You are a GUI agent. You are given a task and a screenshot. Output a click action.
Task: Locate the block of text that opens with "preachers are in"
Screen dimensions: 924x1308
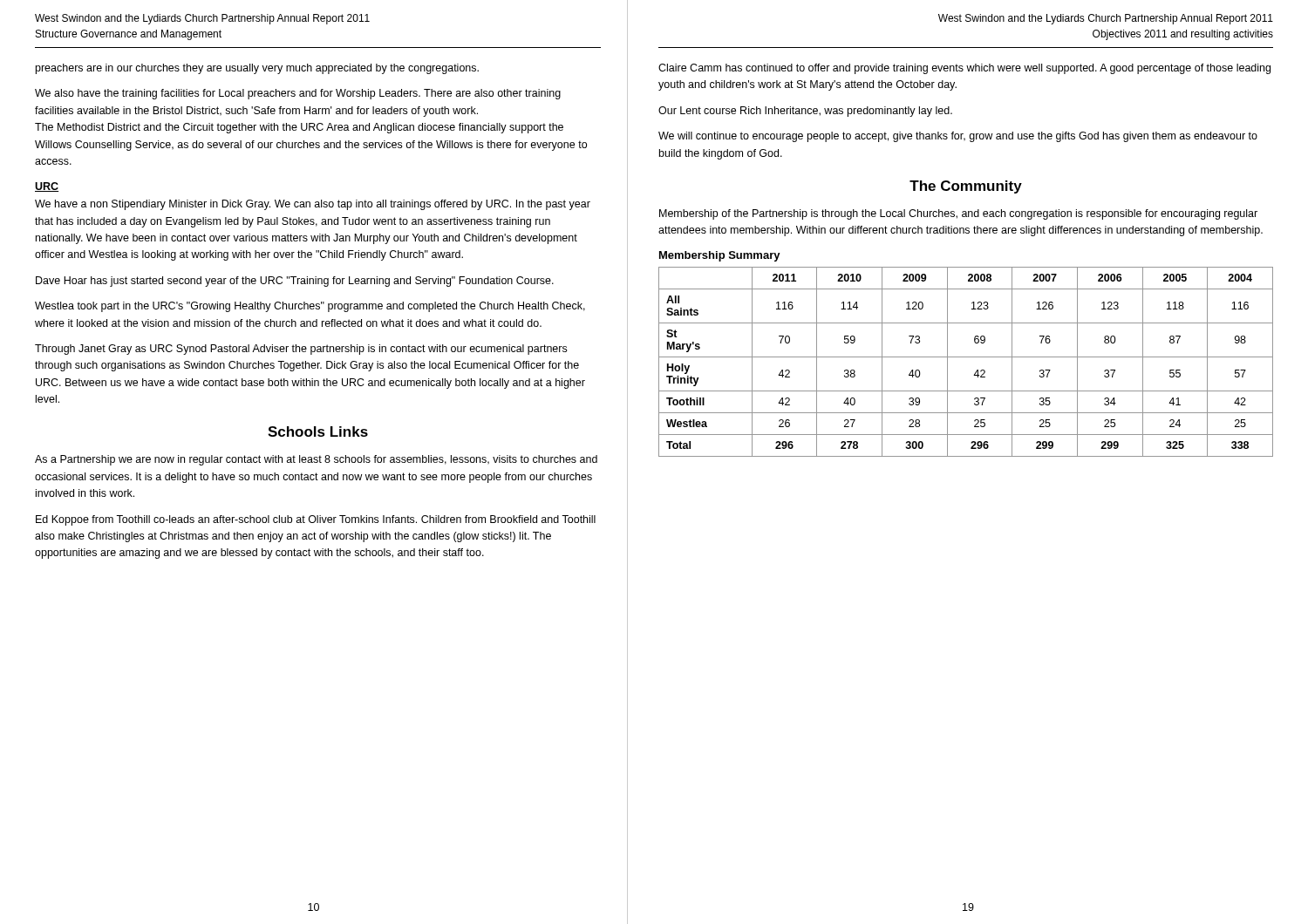257,68
